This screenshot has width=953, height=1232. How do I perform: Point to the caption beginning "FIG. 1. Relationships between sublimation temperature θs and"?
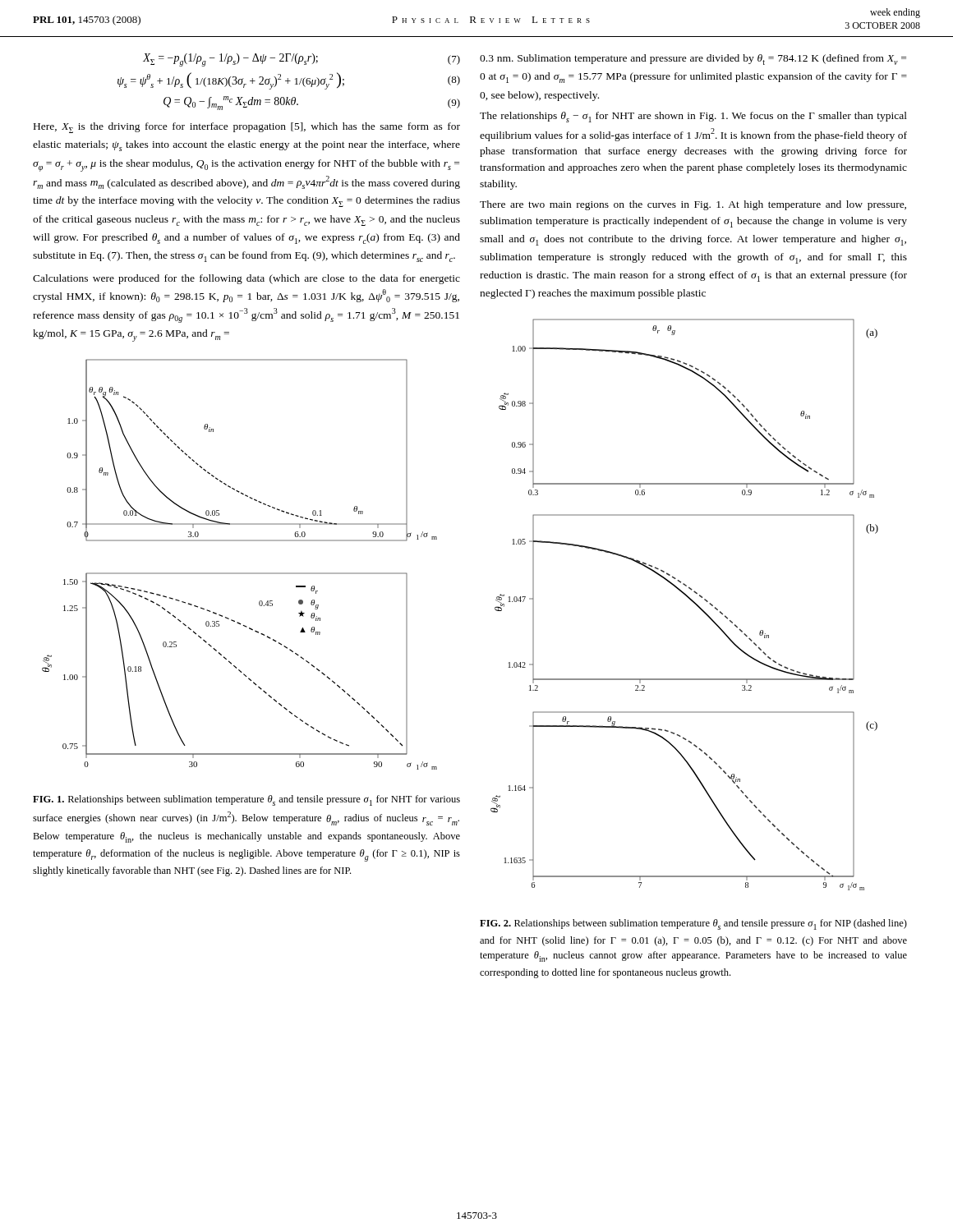[x=246, y=835]
